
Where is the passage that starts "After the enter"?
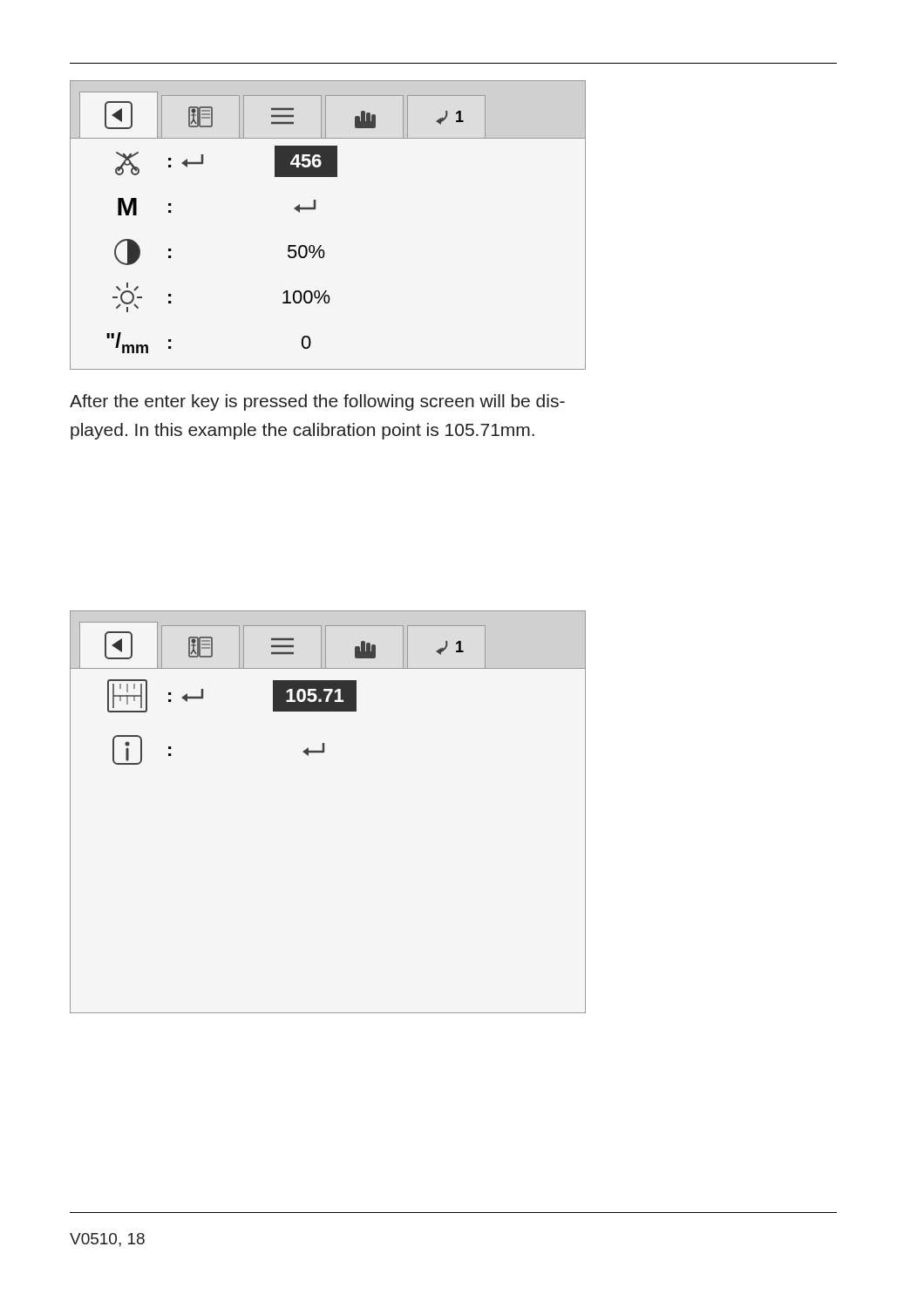click(317, 415)
